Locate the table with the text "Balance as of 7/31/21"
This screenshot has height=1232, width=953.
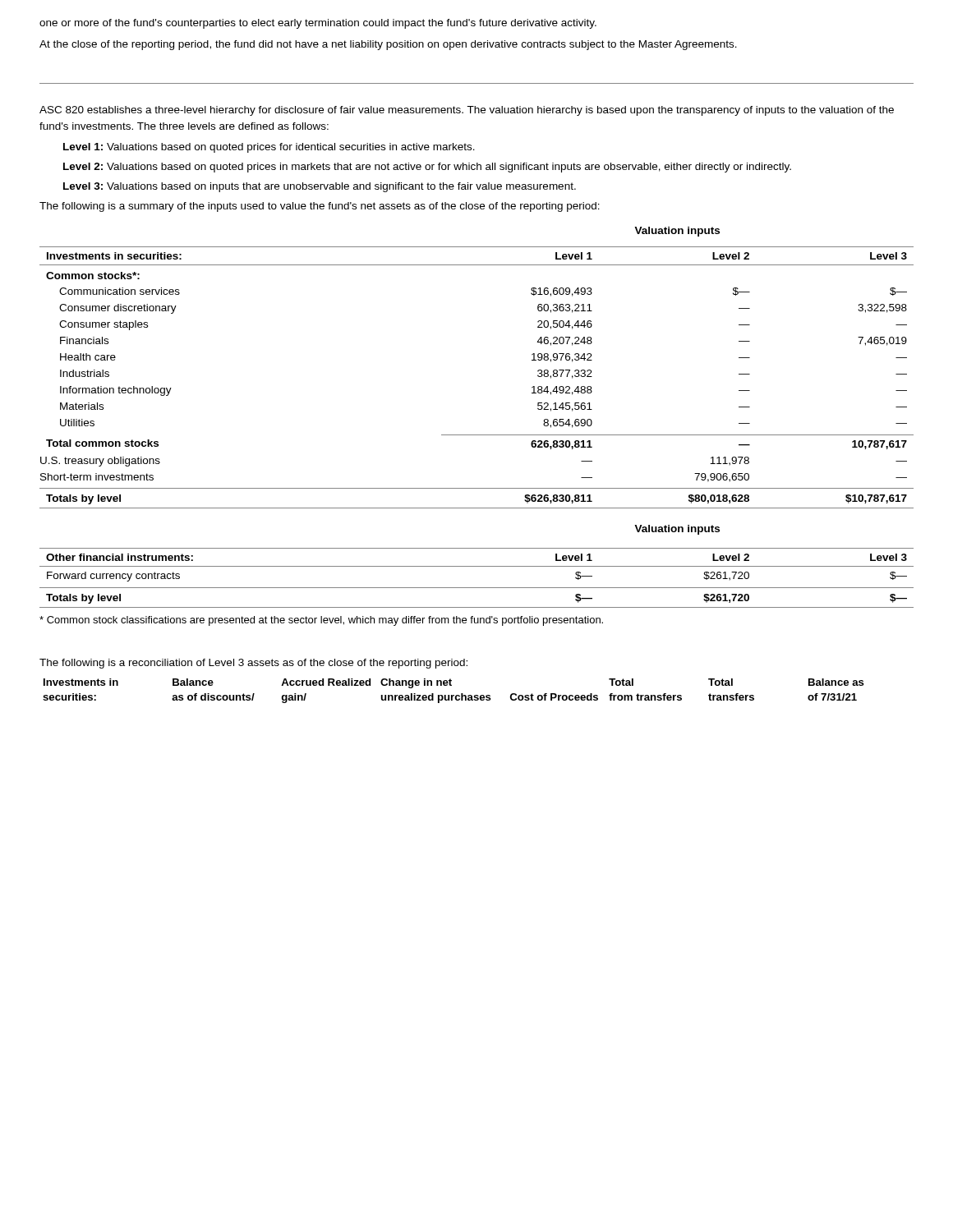[x=476, y=690]
